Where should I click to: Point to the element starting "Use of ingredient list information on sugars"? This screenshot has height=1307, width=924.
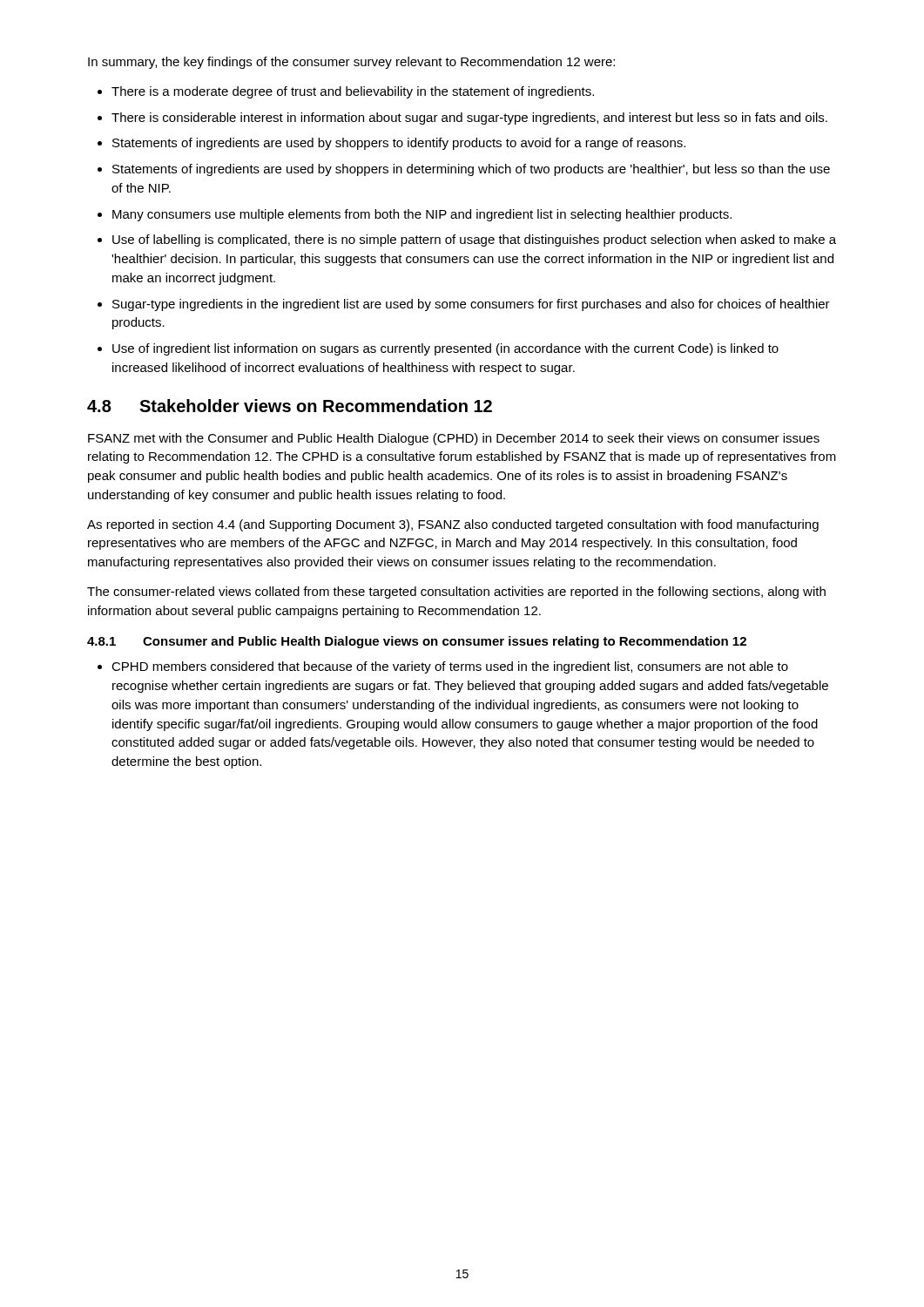[445, 358]
